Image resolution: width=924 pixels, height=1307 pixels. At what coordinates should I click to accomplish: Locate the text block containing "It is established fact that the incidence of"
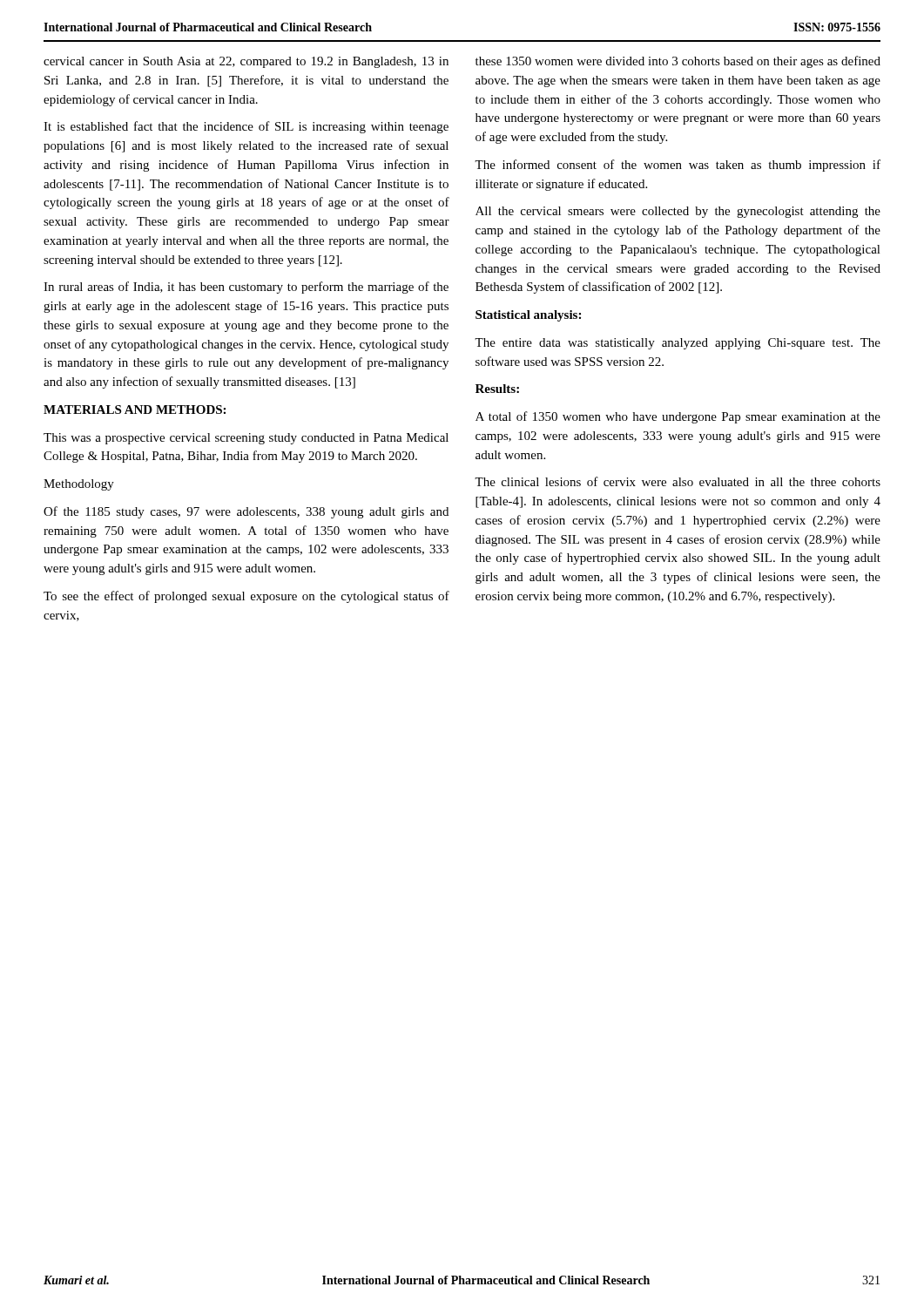246,194
